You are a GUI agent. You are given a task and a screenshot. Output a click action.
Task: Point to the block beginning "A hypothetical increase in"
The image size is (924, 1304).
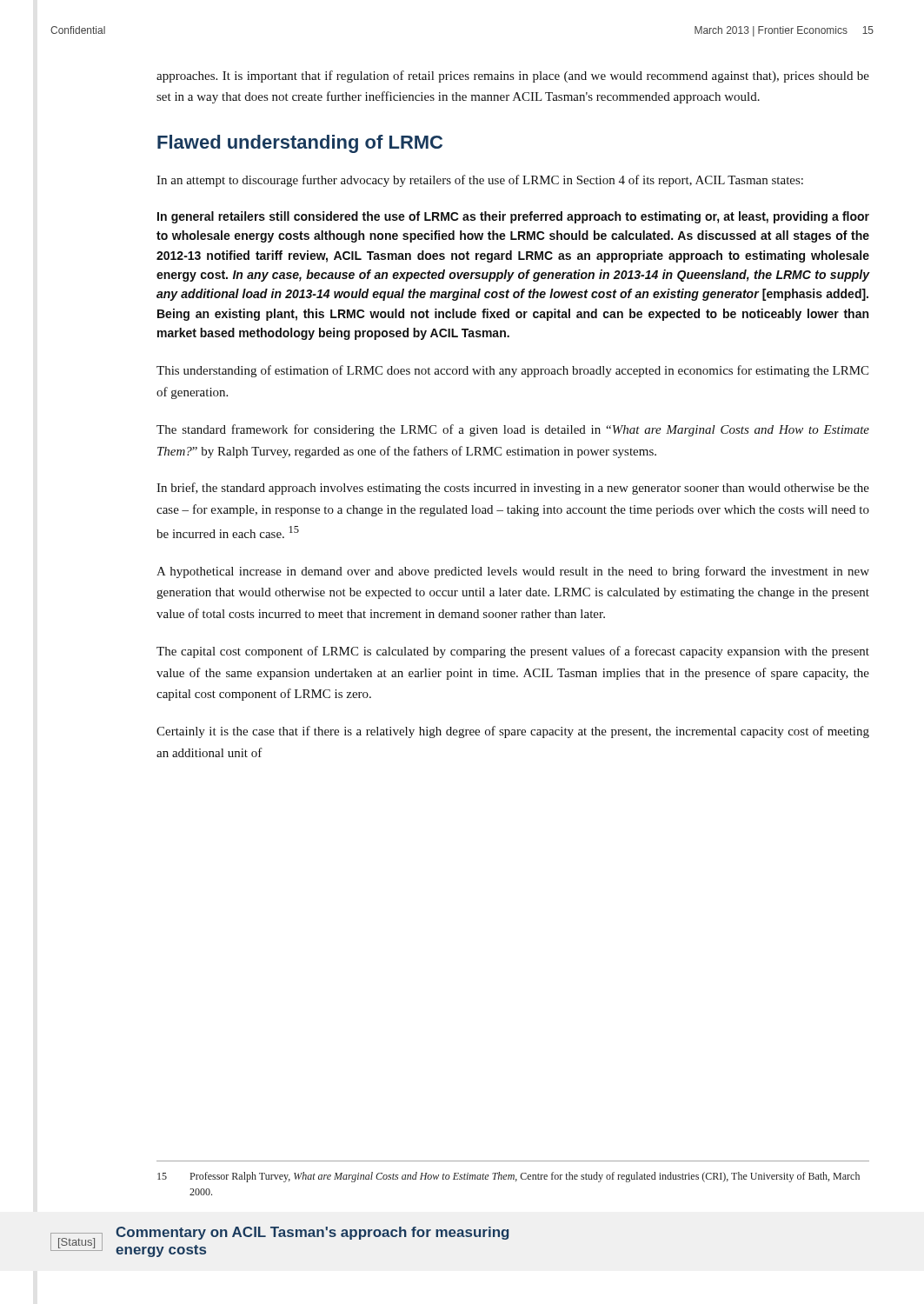click(513, 592)
